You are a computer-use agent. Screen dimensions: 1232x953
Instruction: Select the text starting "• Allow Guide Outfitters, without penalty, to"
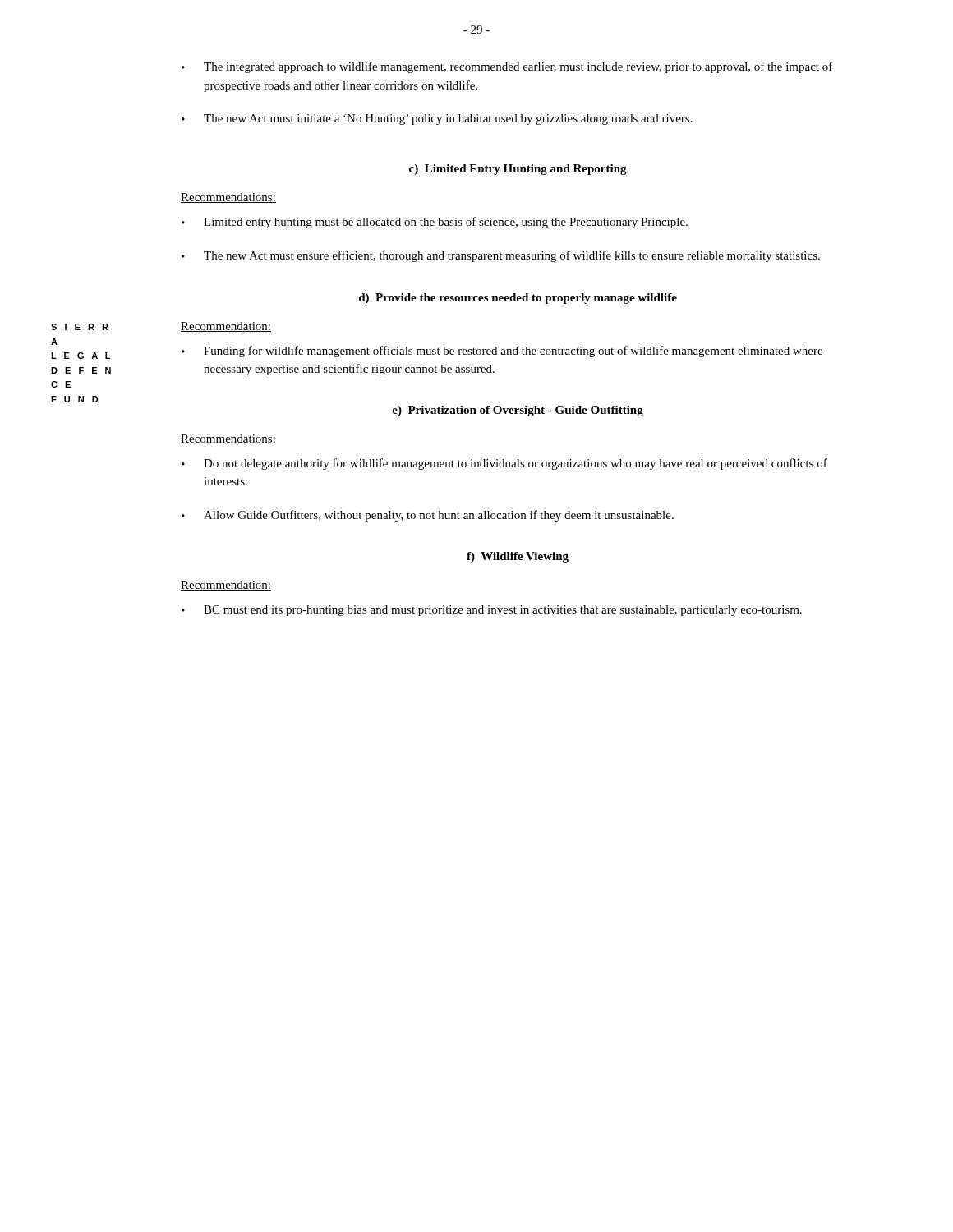point(428,515)
